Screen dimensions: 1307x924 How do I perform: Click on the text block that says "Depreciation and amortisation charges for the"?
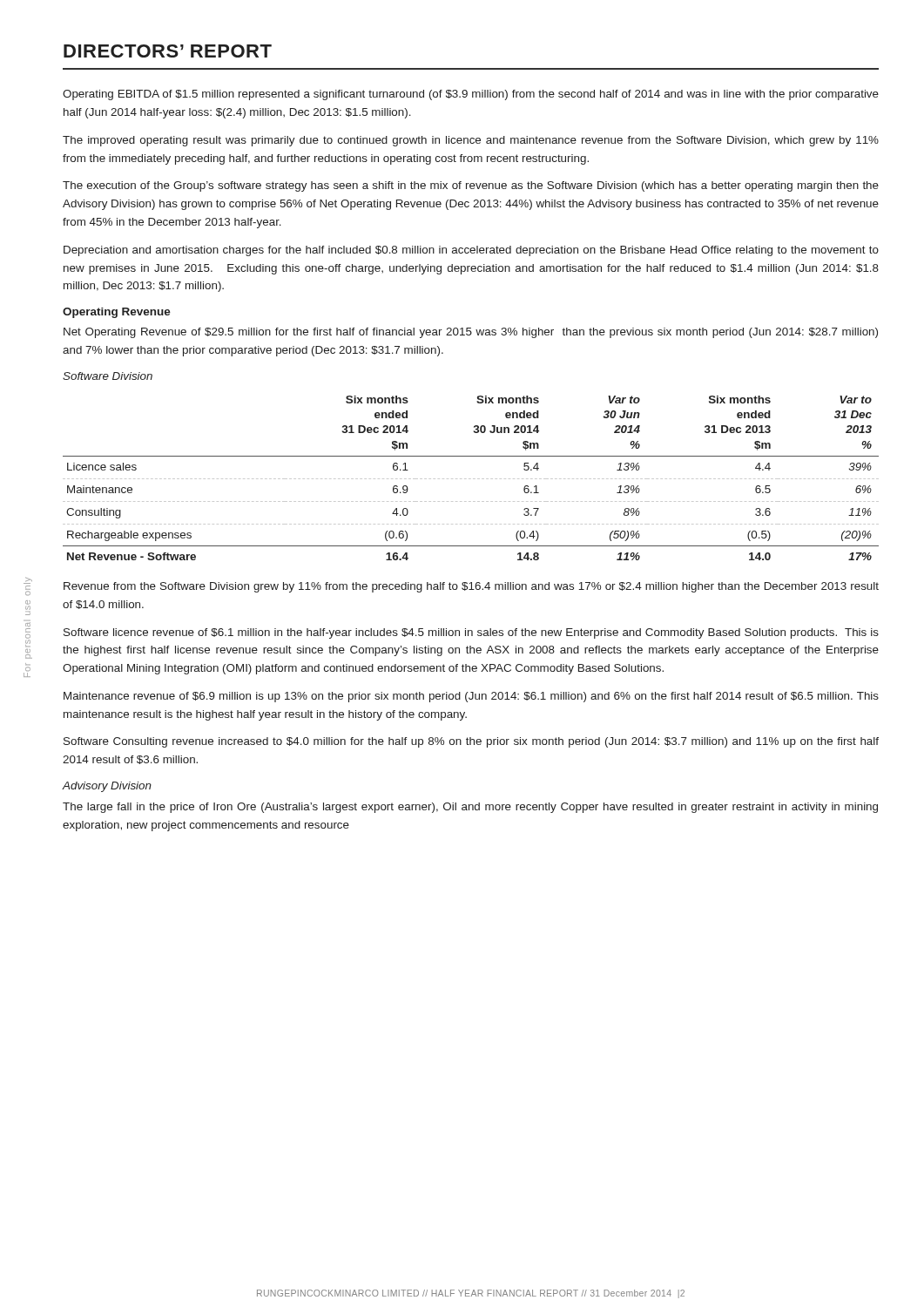[x=471, y=267]
